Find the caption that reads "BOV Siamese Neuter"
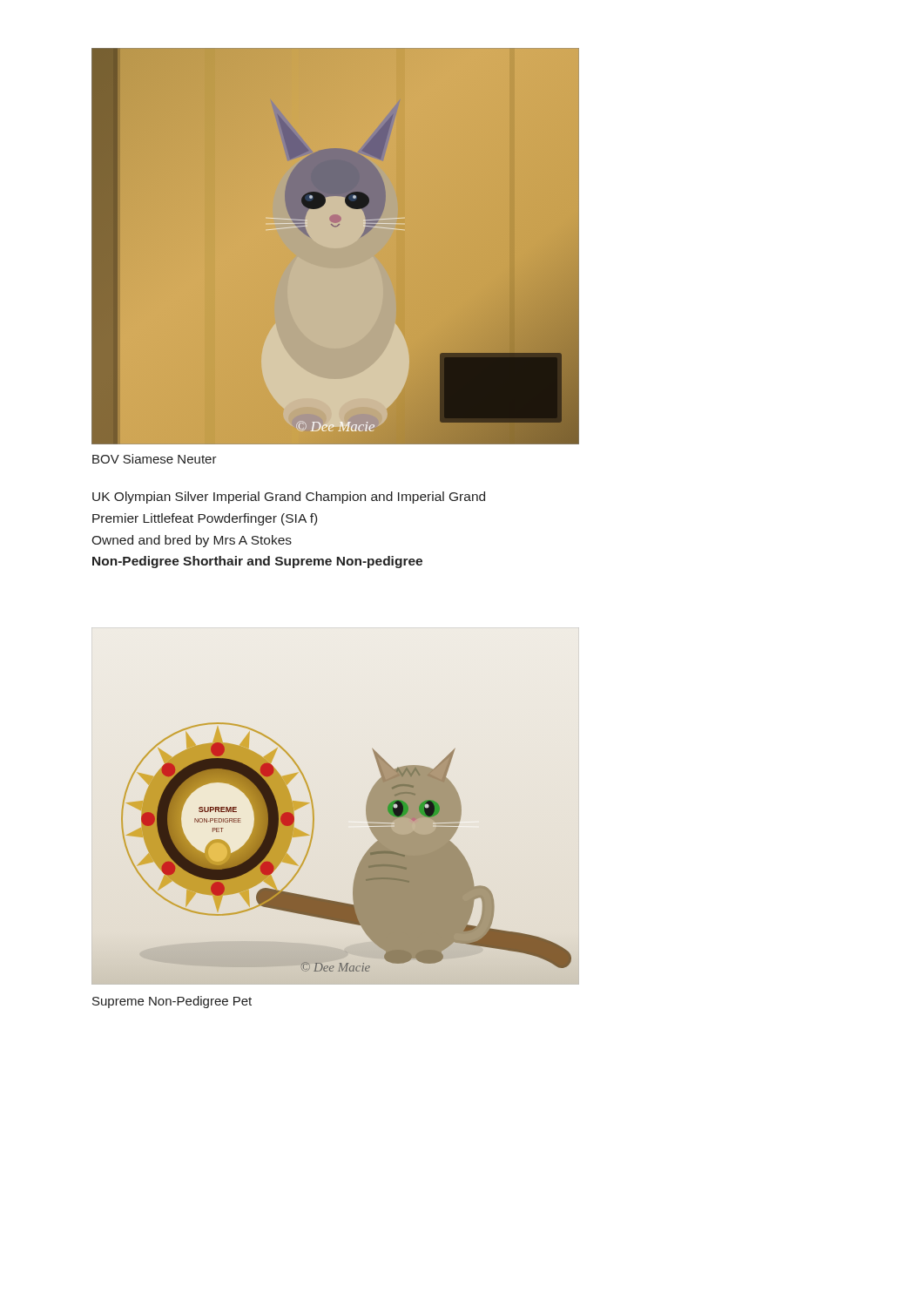Image resolution: width=924 pixels, height=1307 pixels. 154,459
